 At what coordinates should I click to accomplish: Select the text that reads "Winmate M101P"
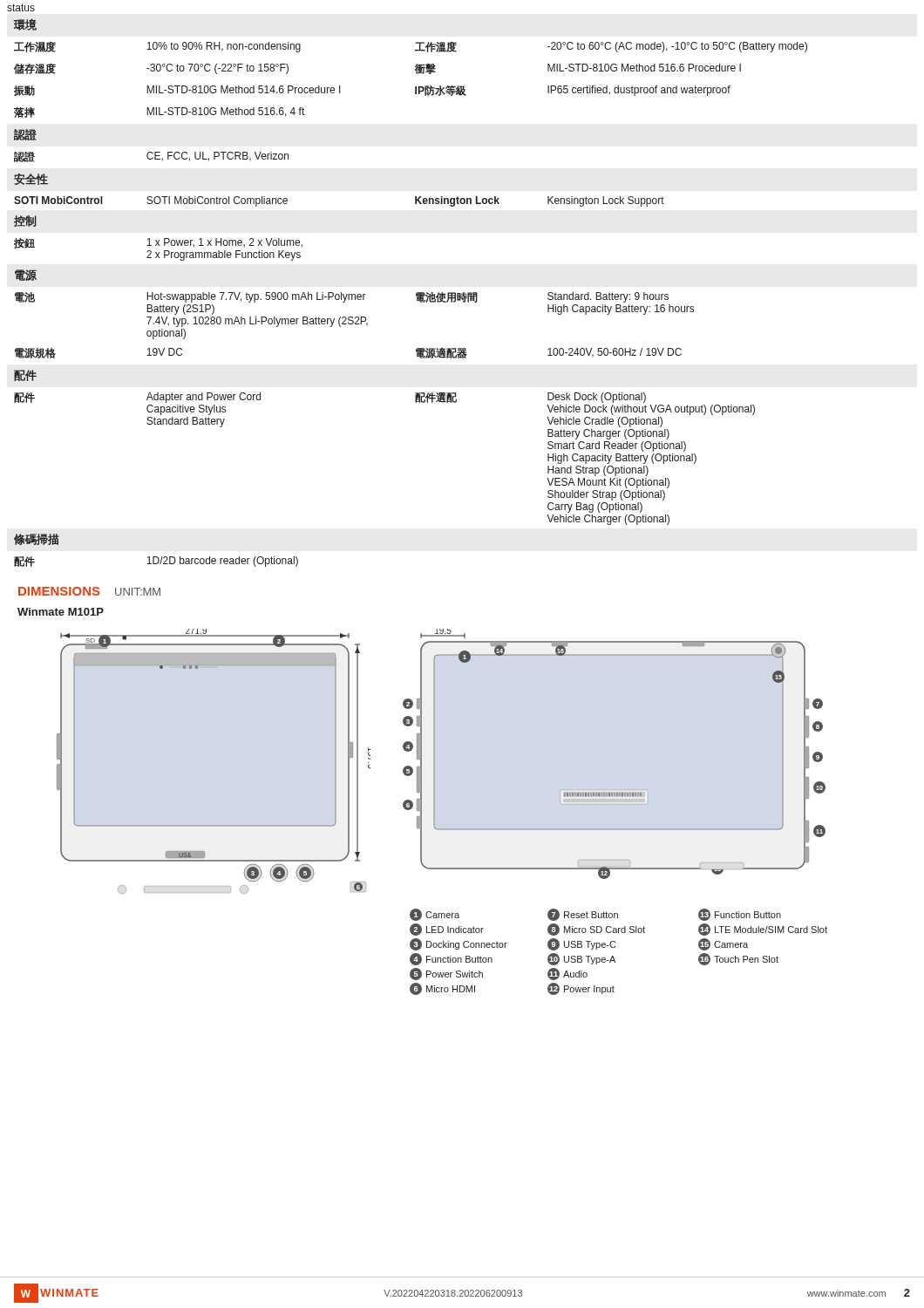tap(61, 612)
